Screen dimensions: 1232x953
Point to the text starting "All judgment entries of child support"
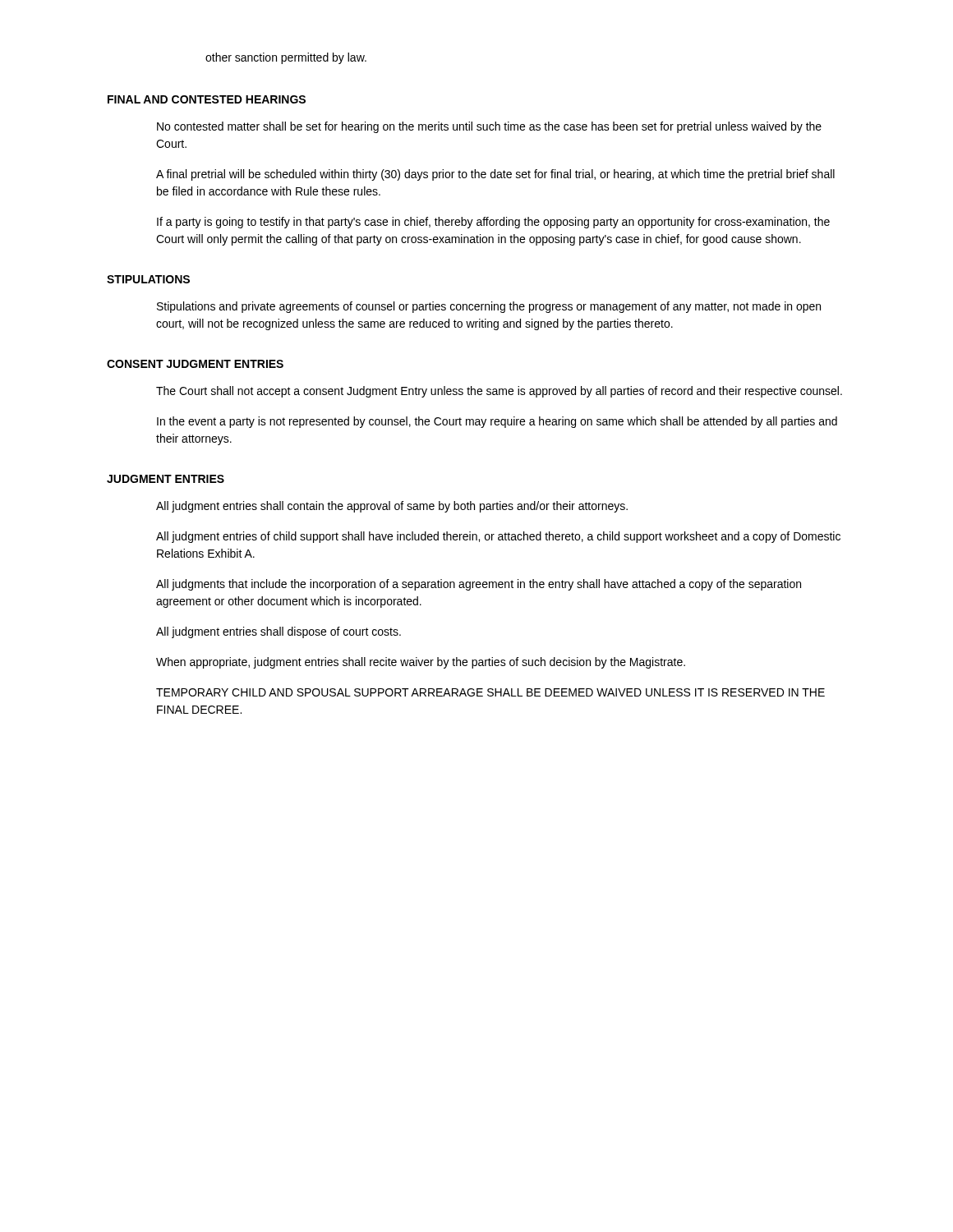(x=498, y=545)
